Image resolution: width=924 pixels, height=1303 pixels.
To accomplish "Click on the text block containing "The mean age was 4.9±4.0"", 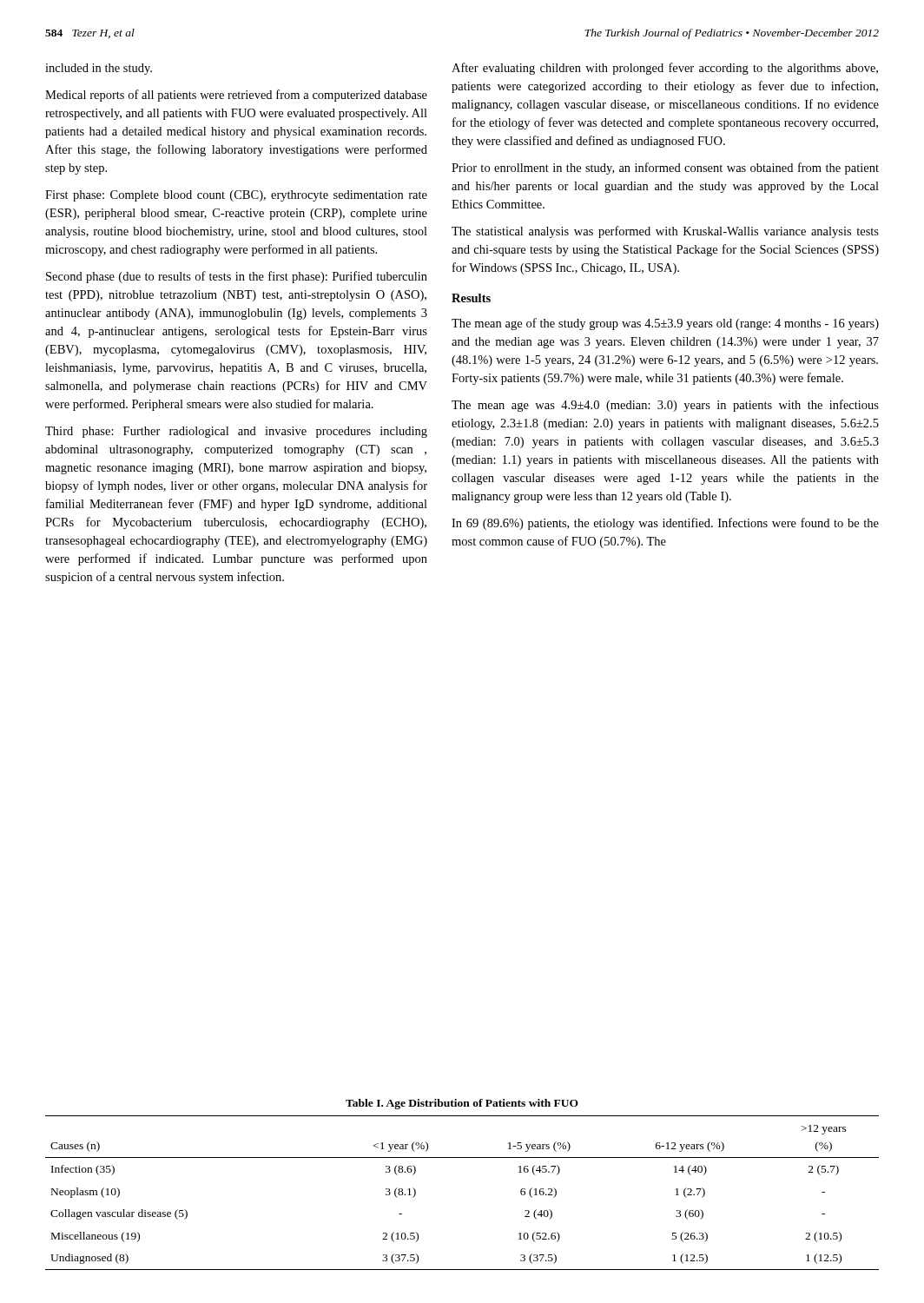I will click(665, 451).
